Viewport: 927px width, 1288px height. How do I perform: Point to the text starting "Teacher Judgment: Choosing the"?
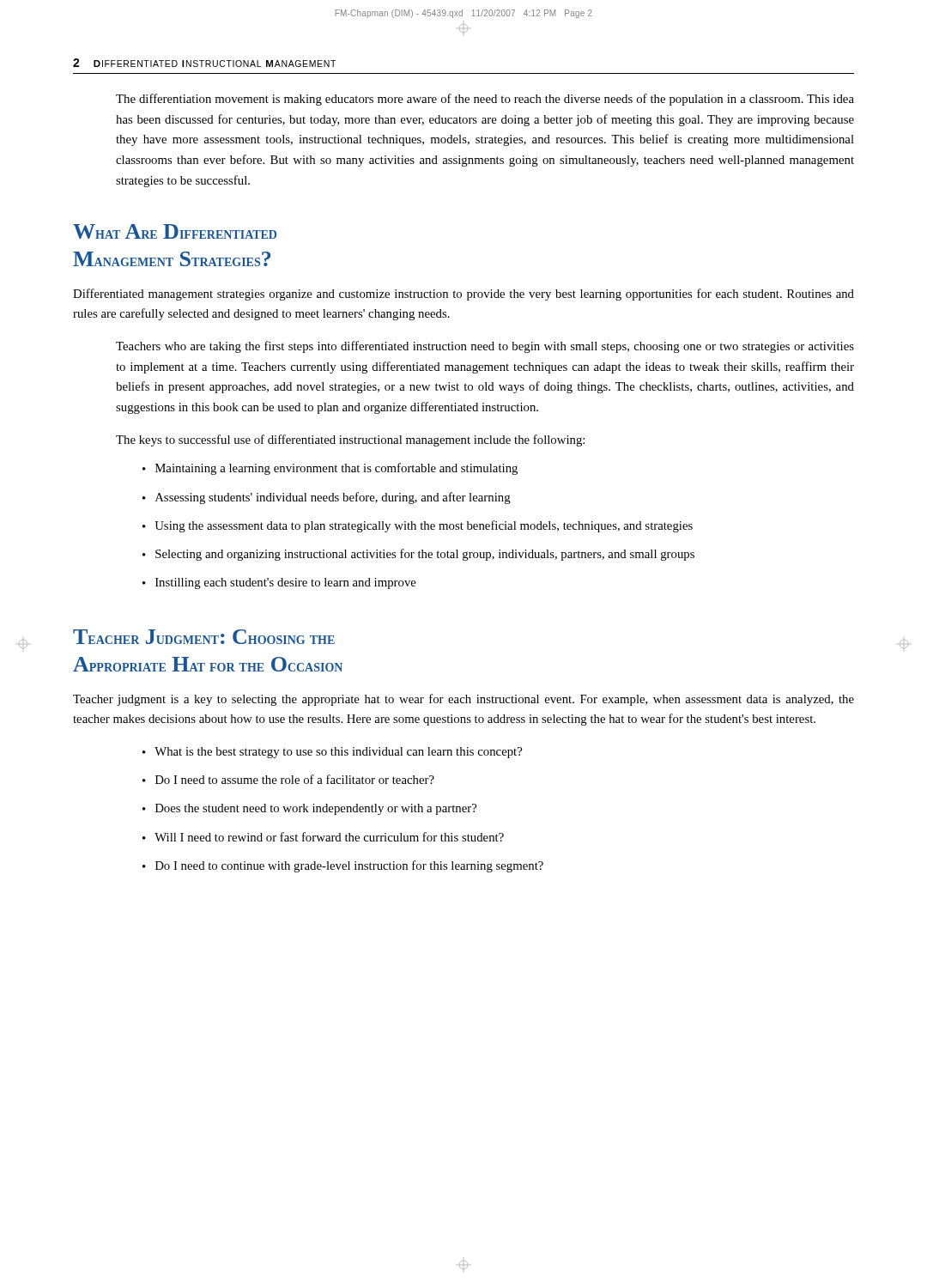(x=208, y=650)
